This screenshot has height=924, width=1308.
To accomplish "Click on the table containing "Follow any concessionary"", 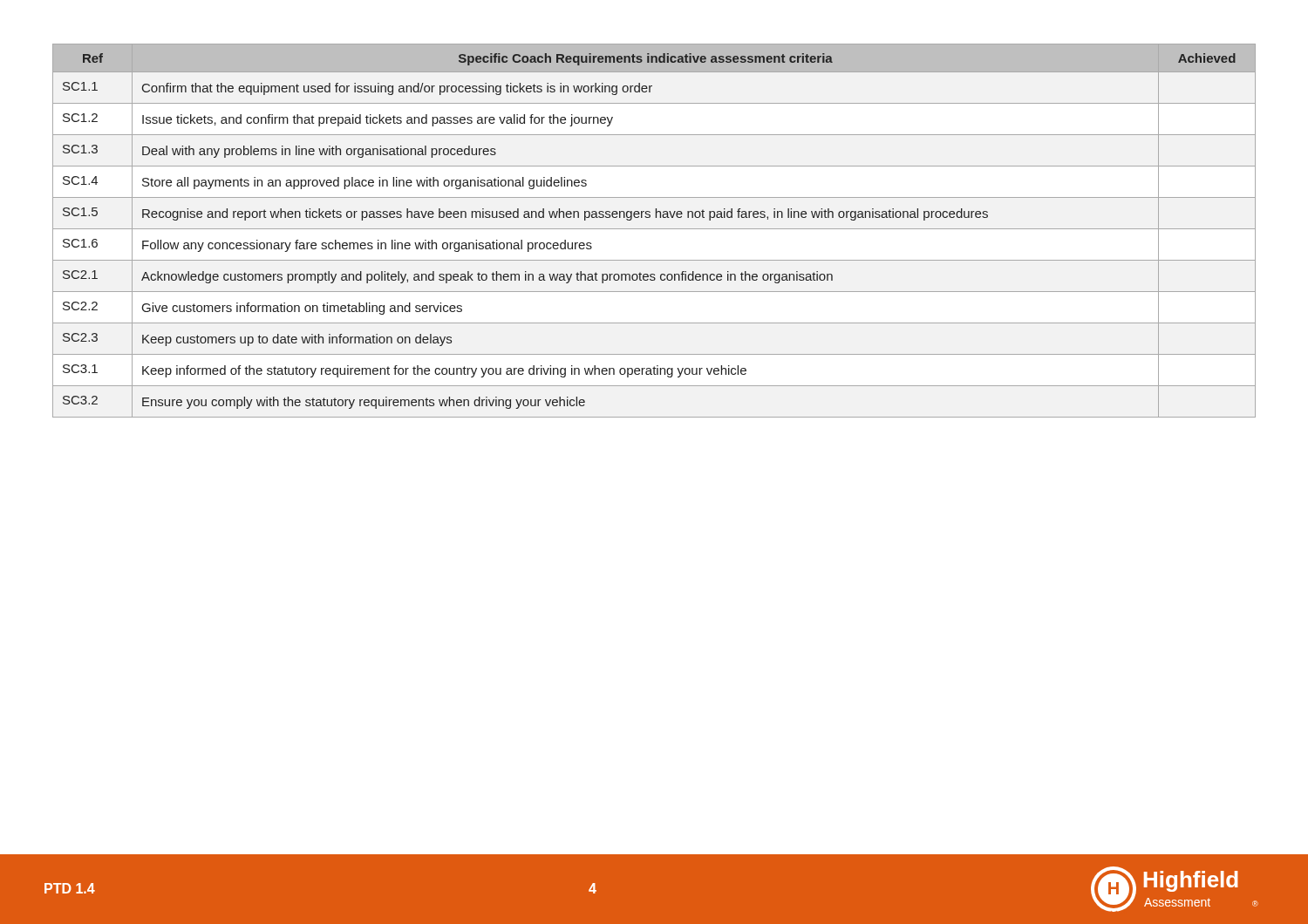I will 654,231.
